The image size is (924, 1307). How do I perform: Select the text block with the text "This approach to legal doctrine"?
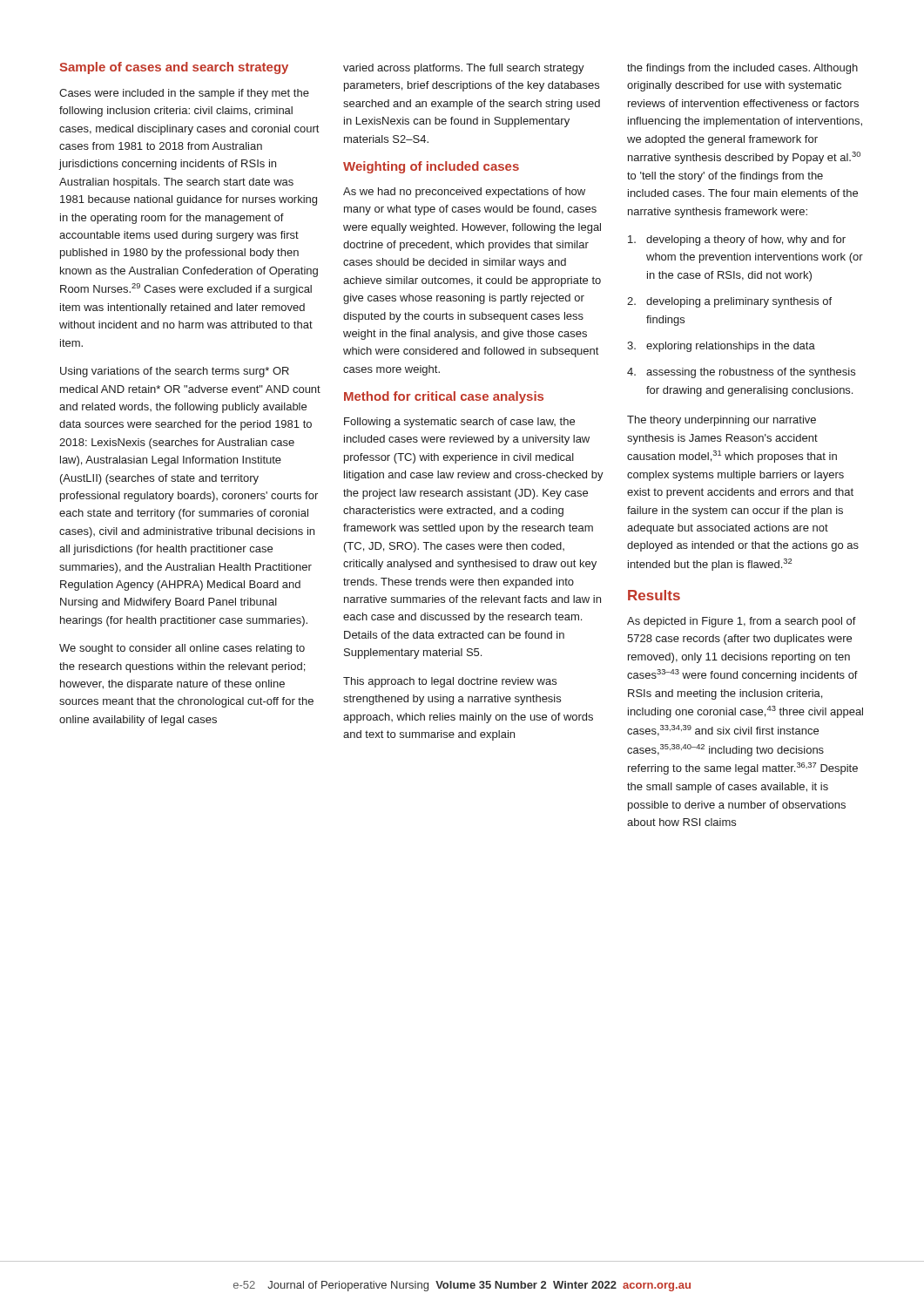pos(468,707)
